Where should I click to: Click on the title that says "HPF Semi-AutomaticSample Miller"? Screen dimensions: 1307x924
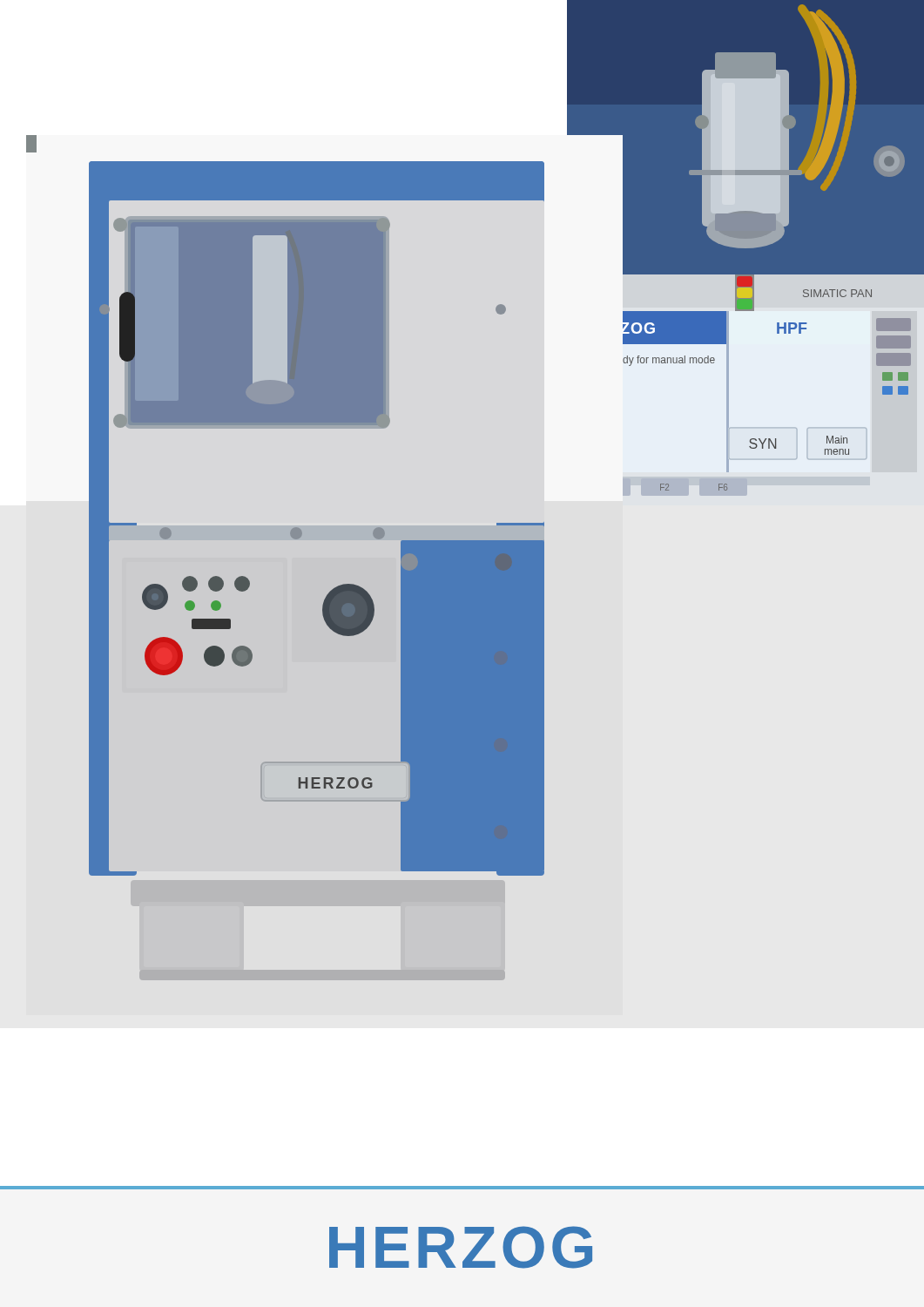(x=156, y=227)
